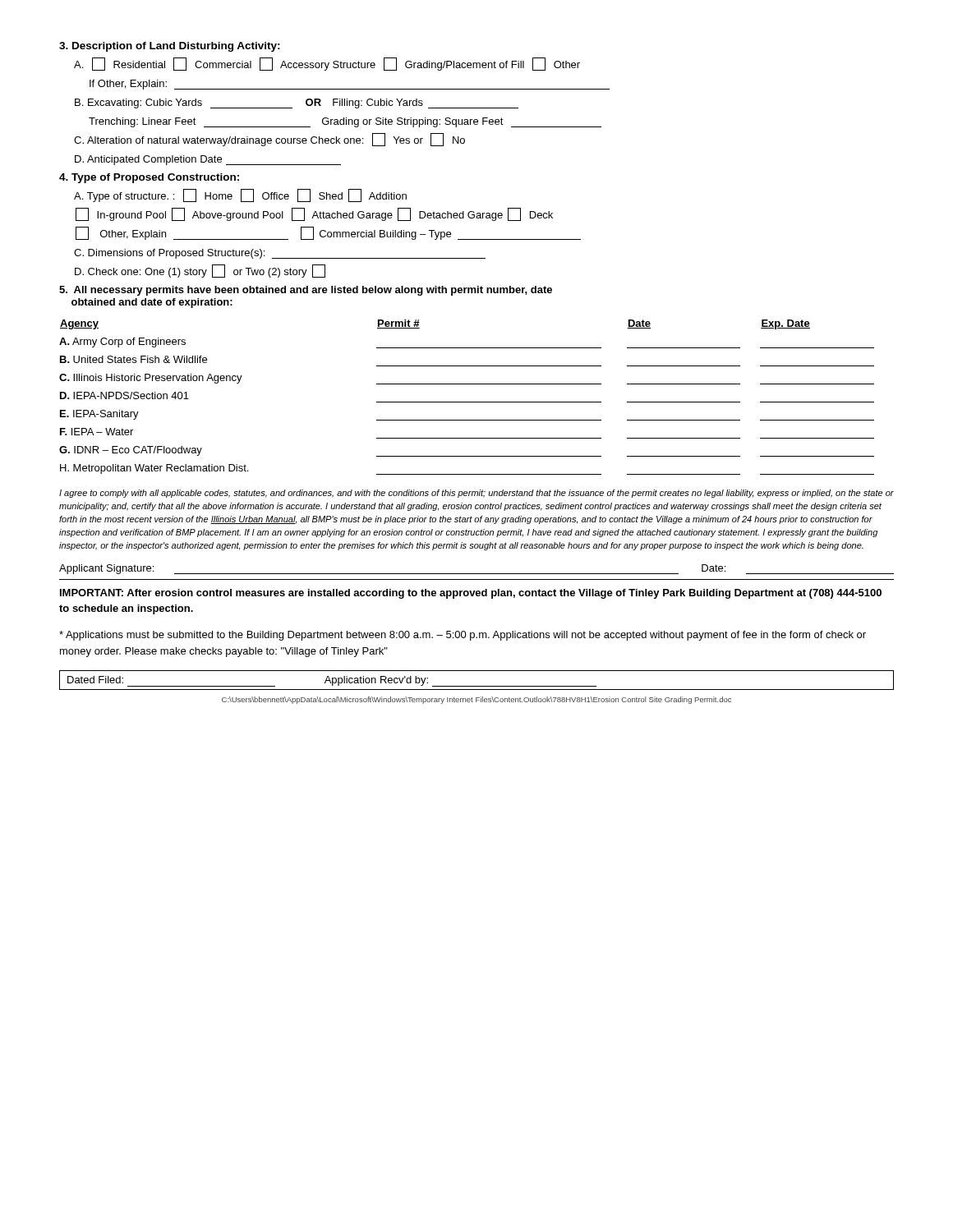Where does it say "3. Description of Land Disturbing Activity:"?
This screenshot has width=953, height=1232.
pos(170,46)
